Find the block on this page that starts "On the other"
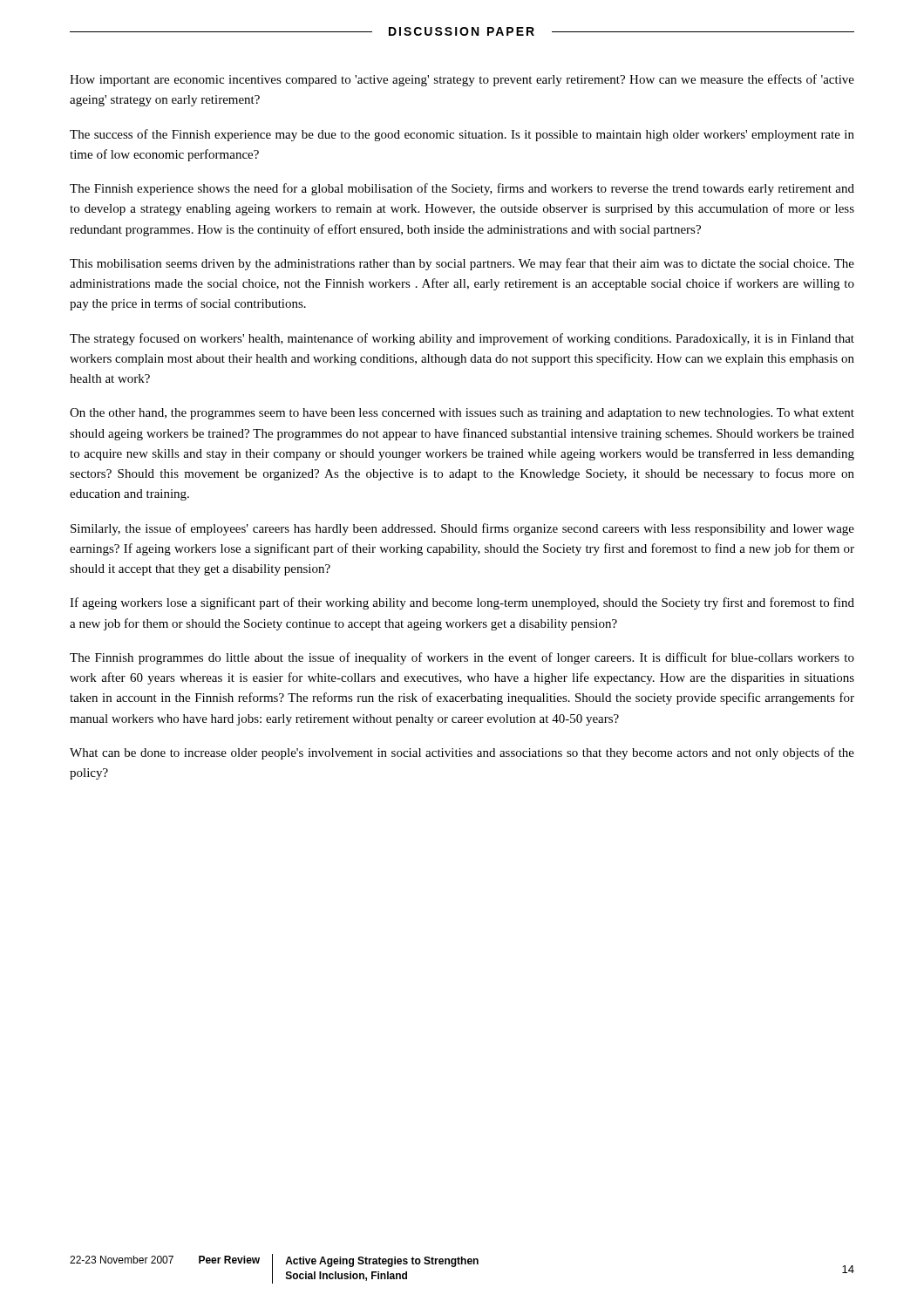This screenshot has height=1308, width=924. (462, 453)
